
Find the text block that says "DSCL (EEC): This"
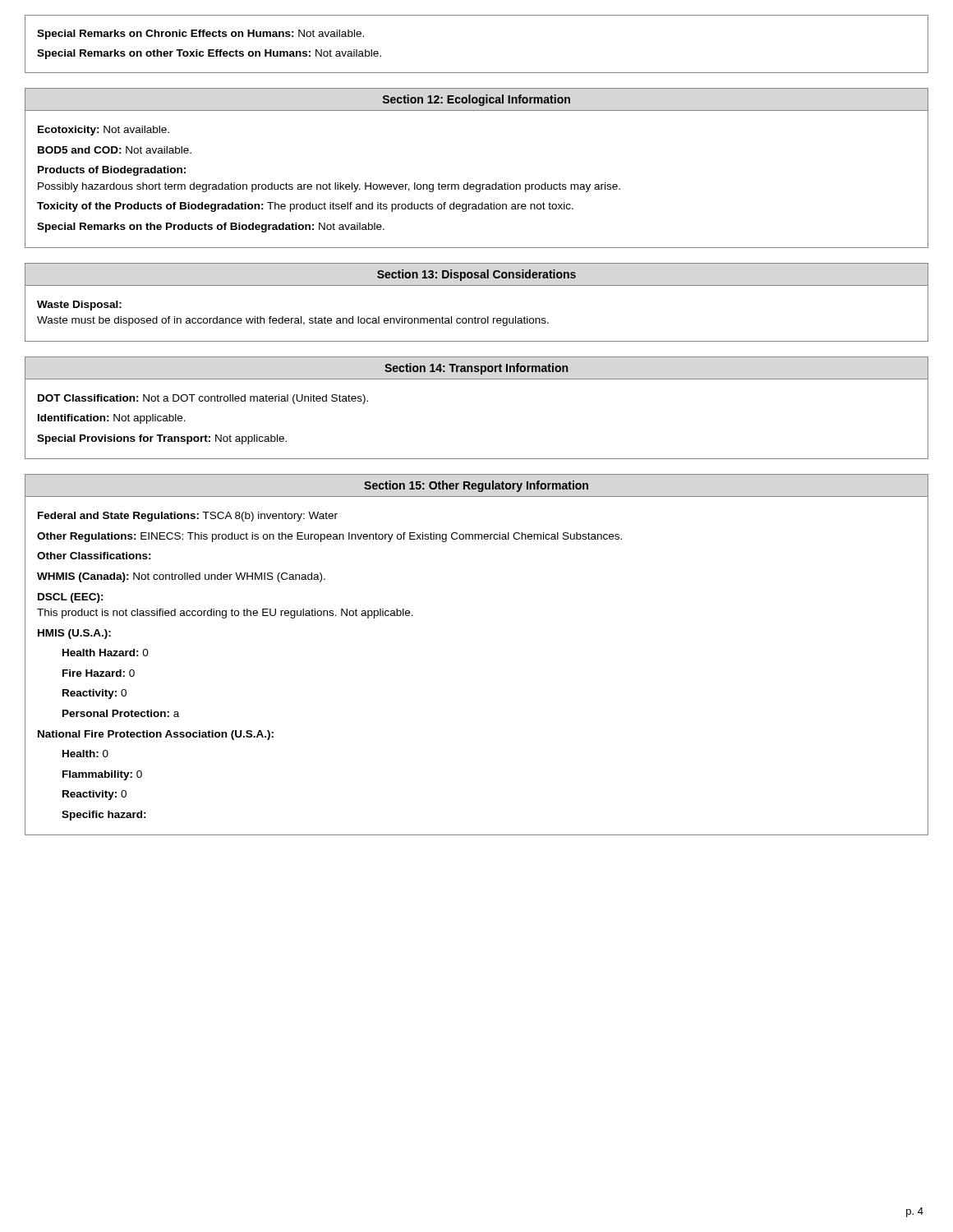click(71, 598)
